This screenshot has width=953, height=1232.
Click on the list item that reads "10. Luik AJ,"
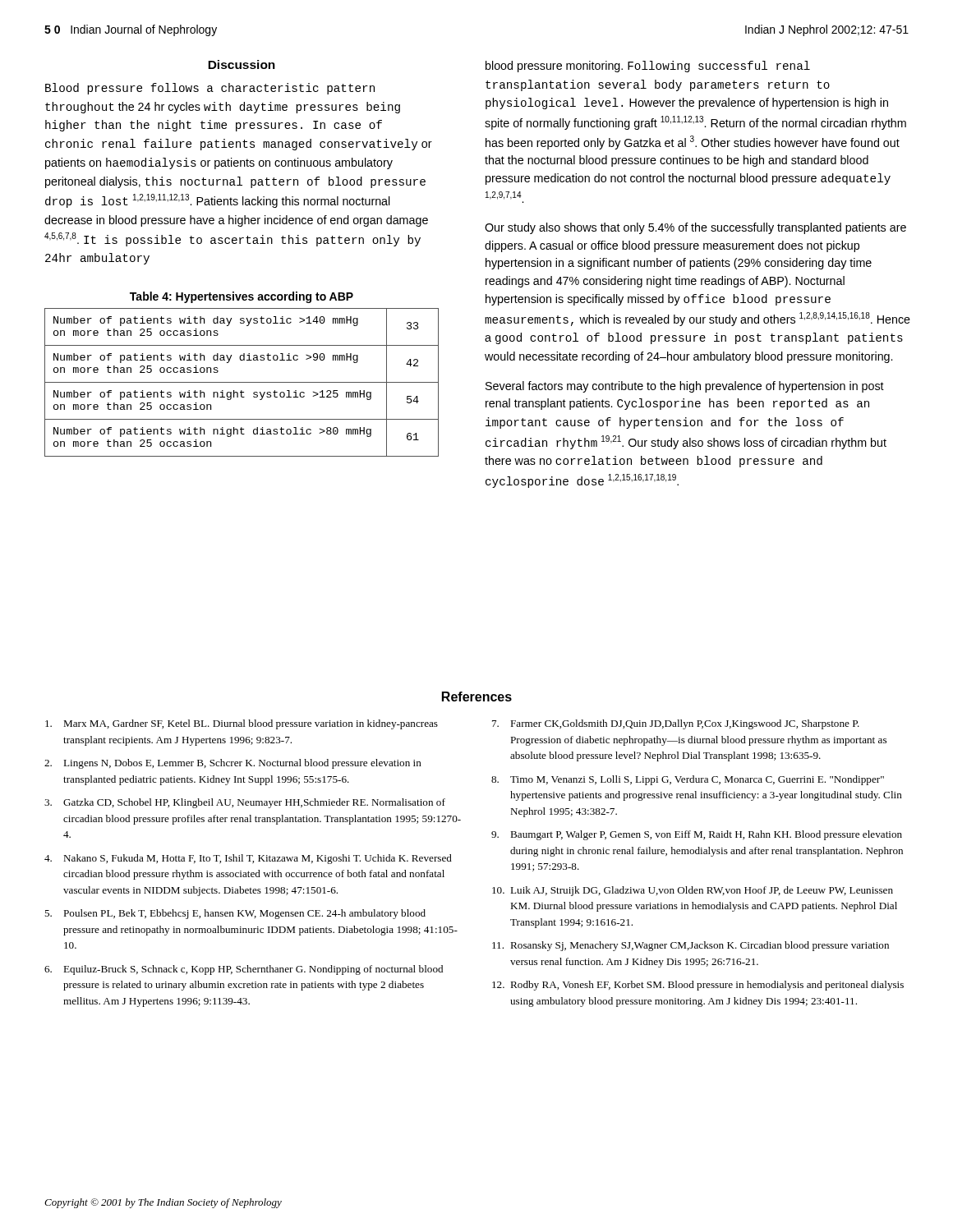(700, 906)
